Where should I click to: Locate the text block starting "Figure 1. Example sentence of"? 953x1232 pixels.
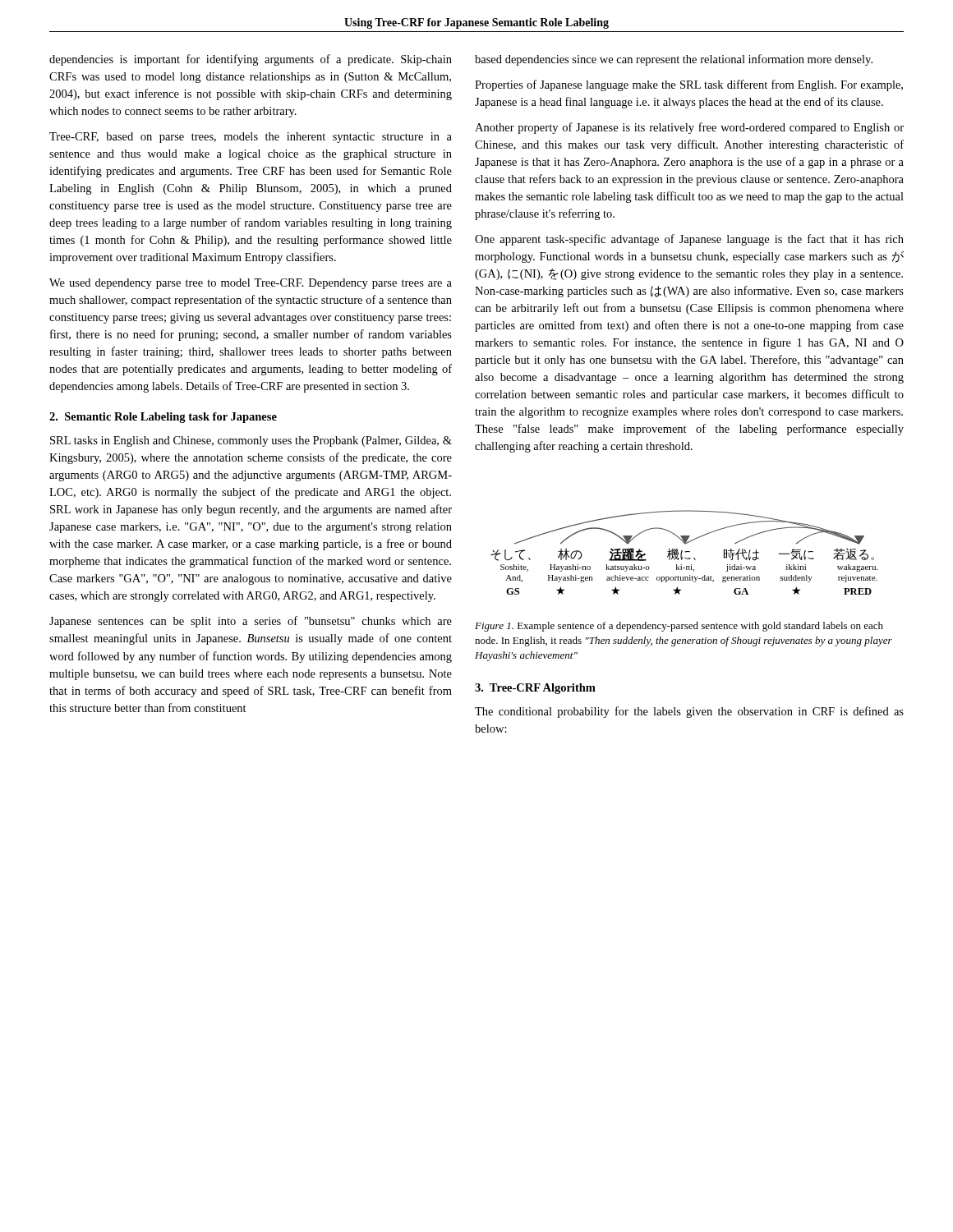(683, 640)
